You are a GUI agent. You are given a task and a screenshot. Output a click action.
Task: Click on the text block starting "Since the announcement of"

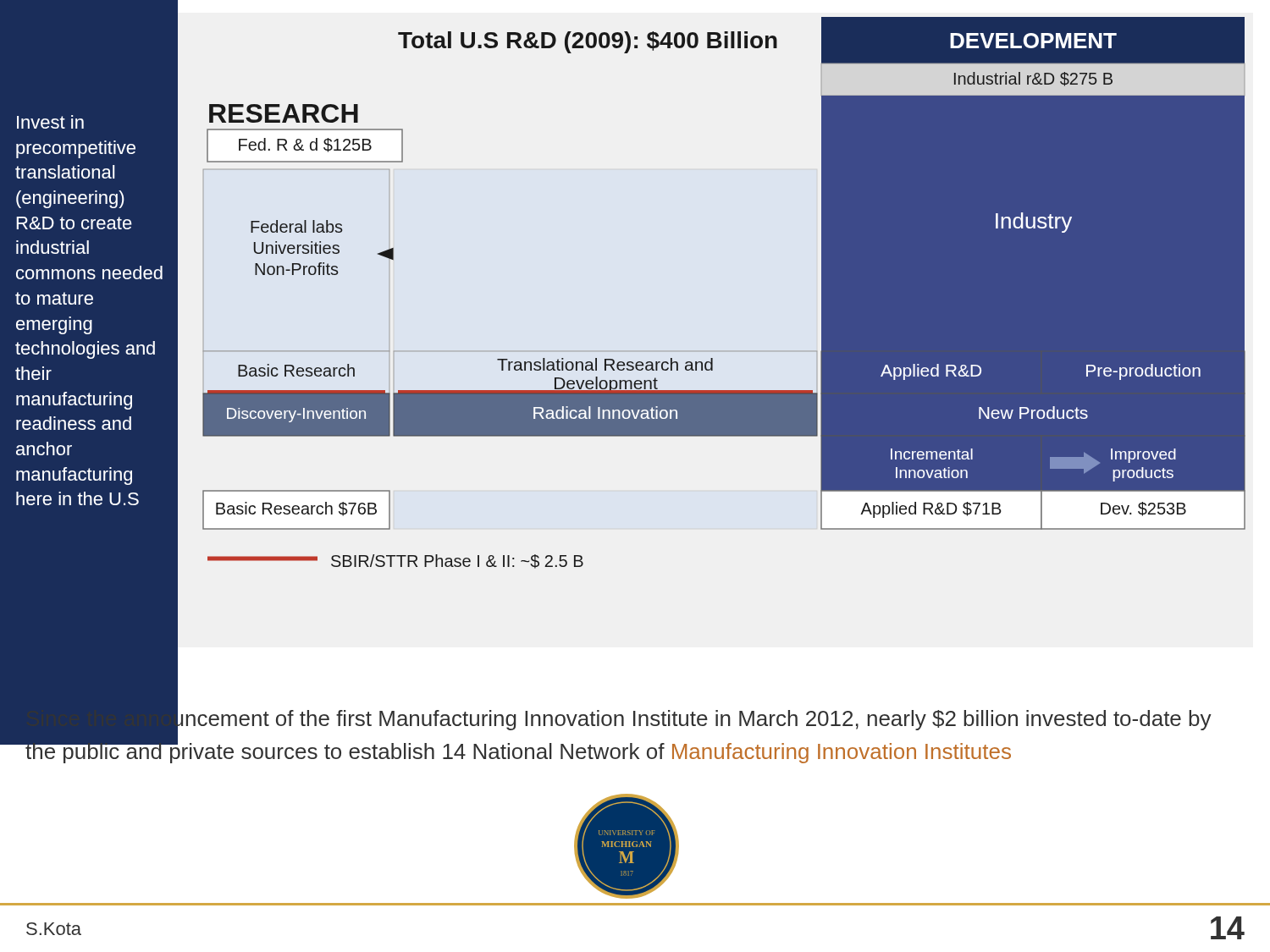[x=618, y=735]
